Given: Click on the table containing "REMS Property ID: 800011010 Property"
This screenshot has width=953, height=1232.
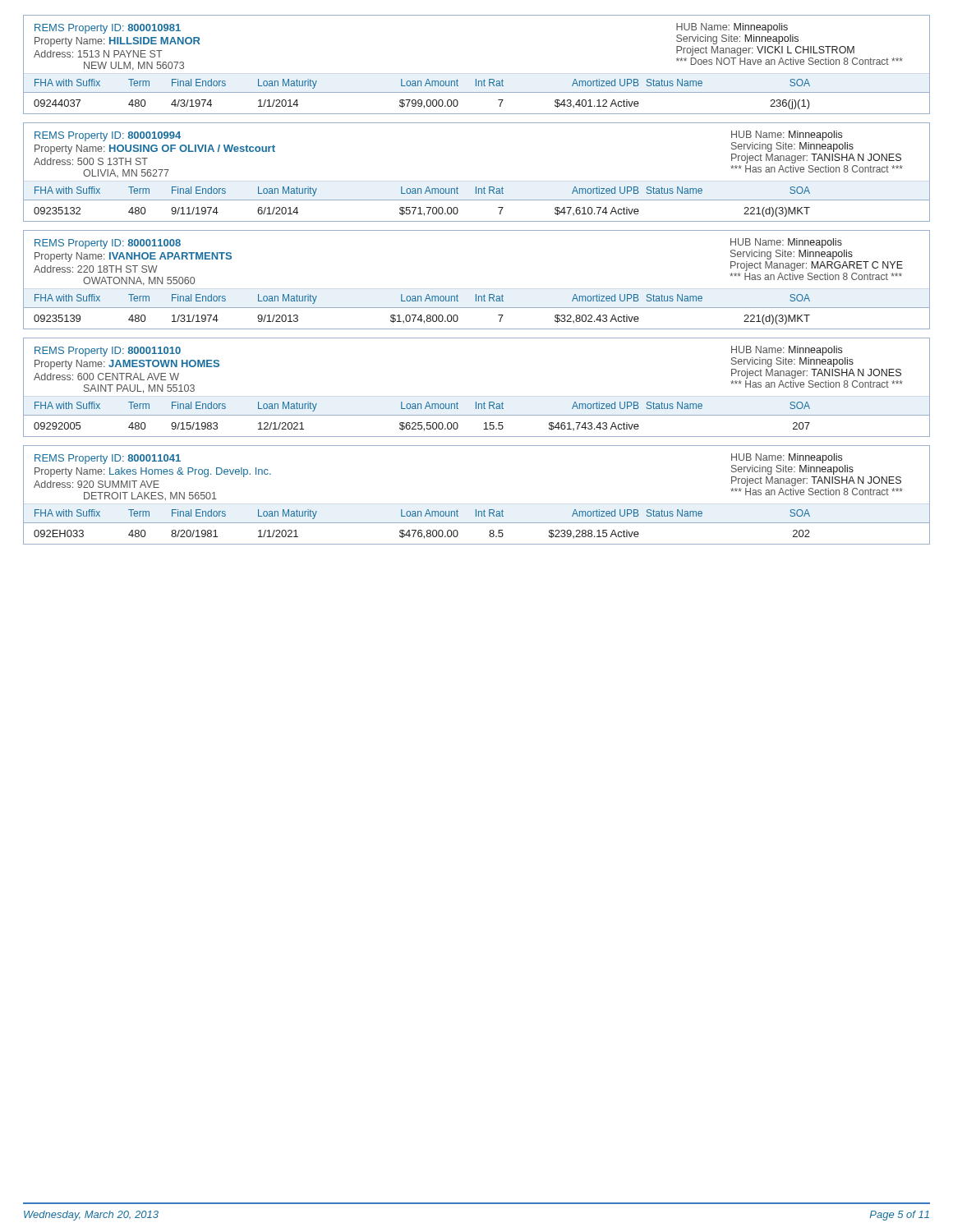Looking at the screenshot, I should 476,387.
